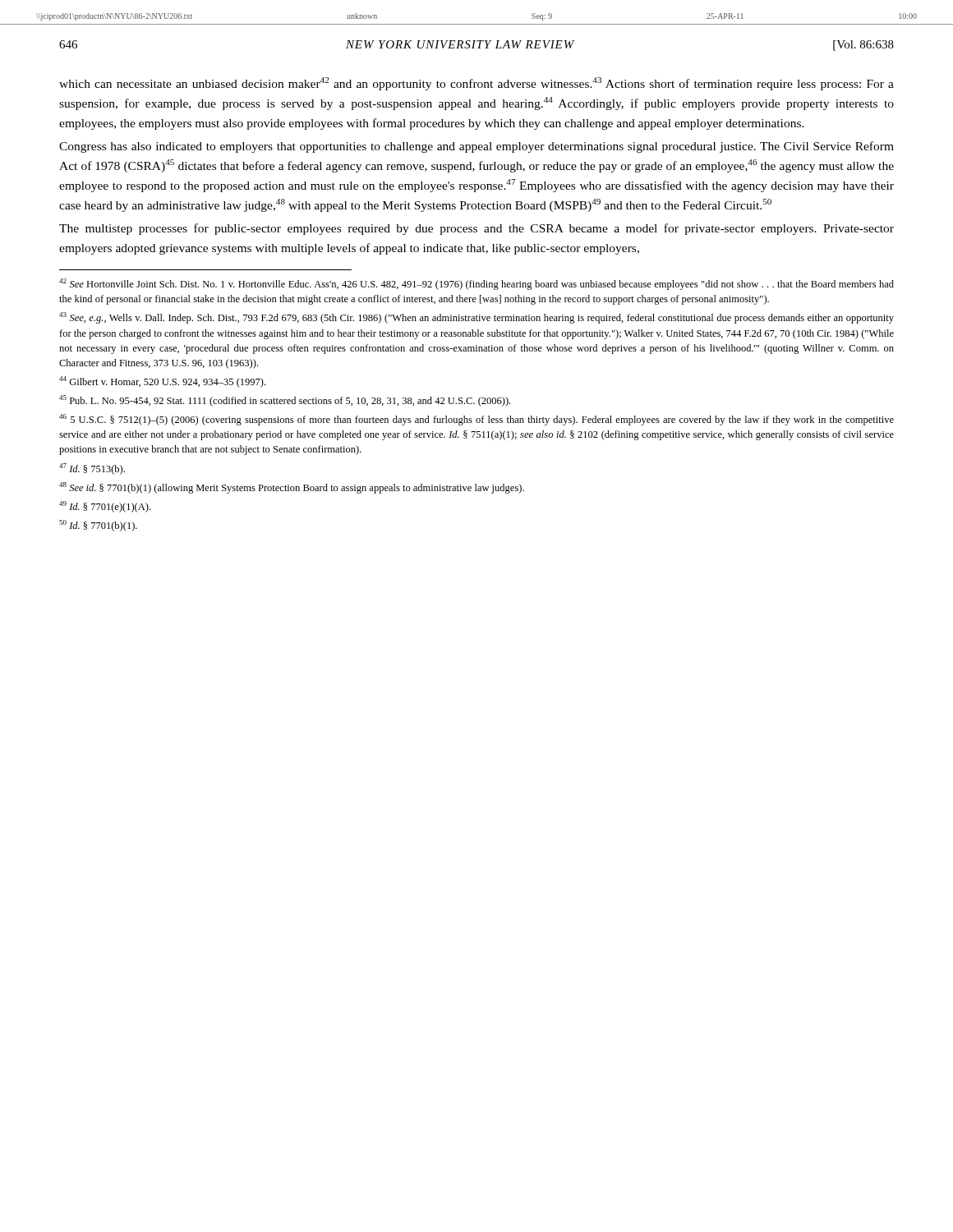This screenshot has width=953, height=1232.
Task: Click on the block starting "47 Id. § 7513(b)."
Action: 92,468
